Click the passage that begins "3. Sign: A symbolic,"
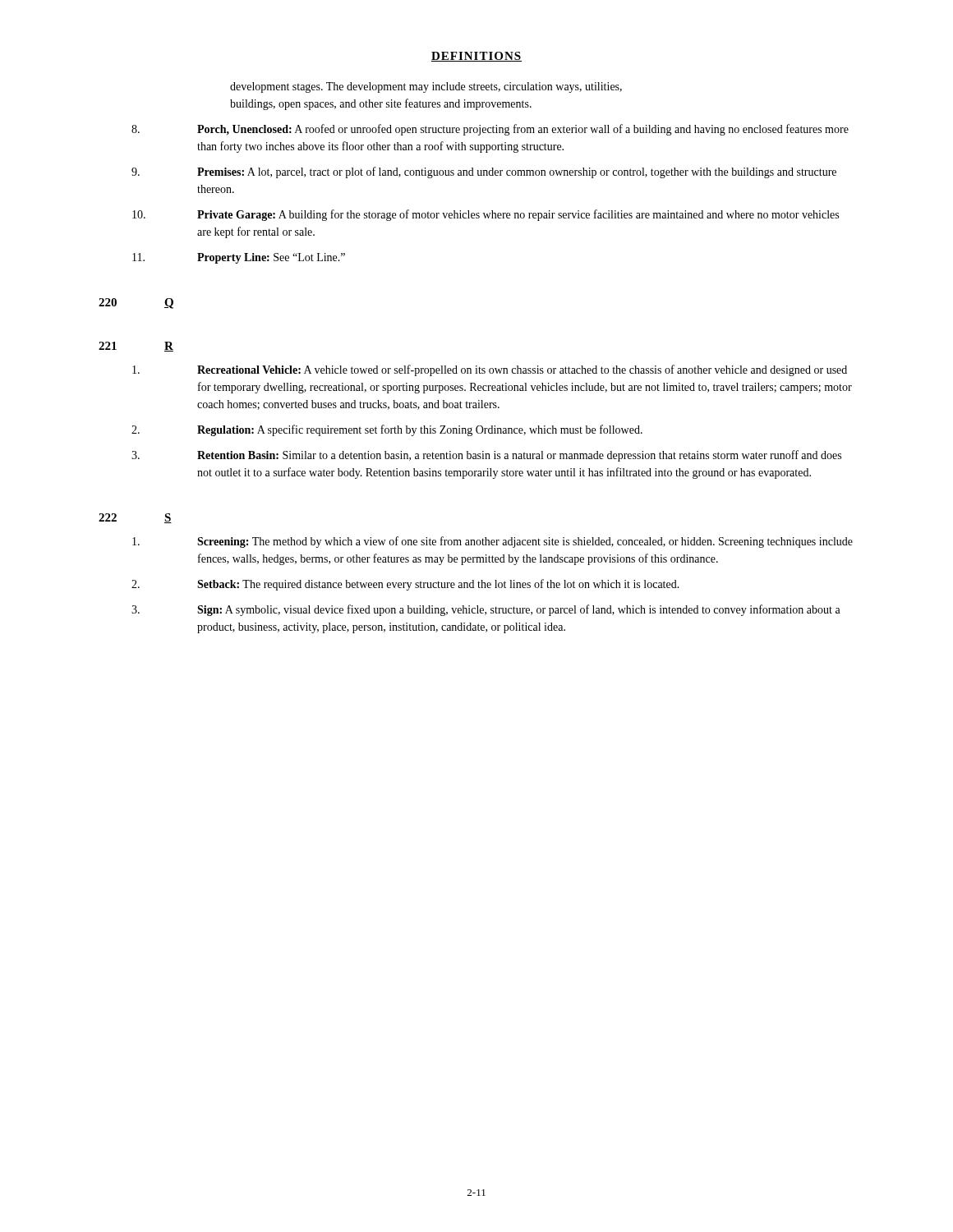953x1232 pixels. [476, 618]
